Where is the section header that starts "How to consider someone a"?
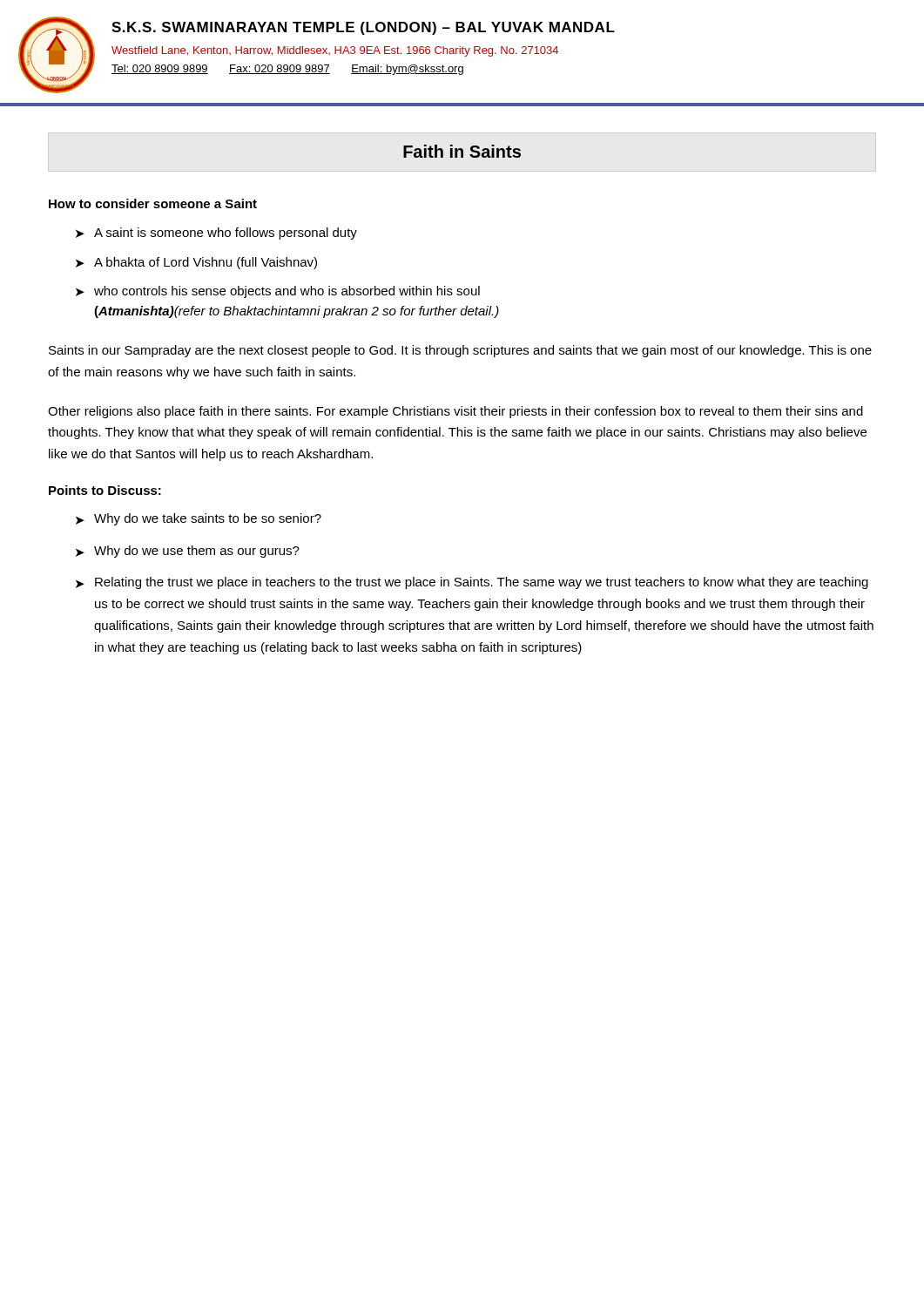Screen dimensions: 1307x924 click(x=152, y=203)
